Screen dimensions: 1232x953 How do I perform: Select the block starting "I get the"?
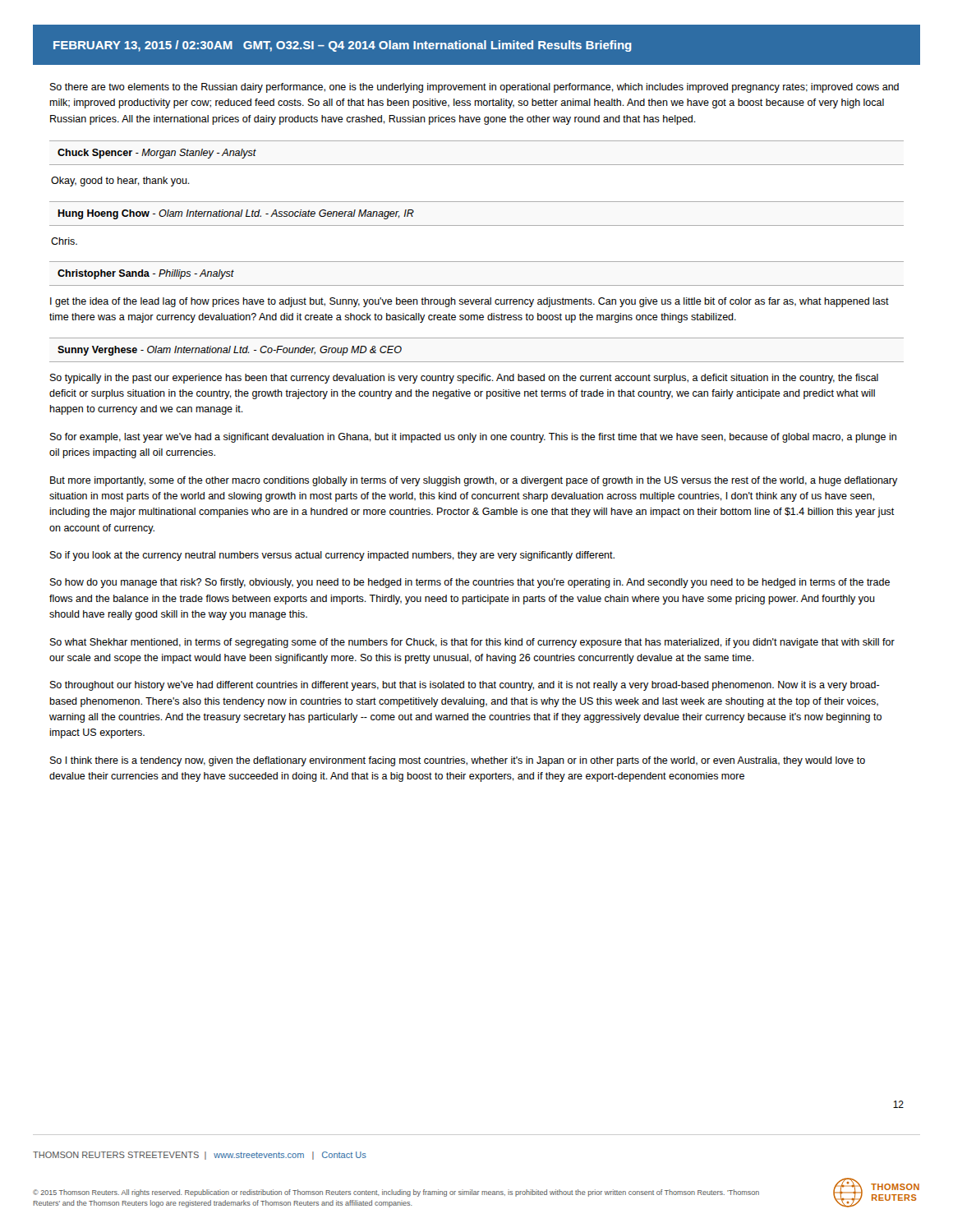[469, 309]
